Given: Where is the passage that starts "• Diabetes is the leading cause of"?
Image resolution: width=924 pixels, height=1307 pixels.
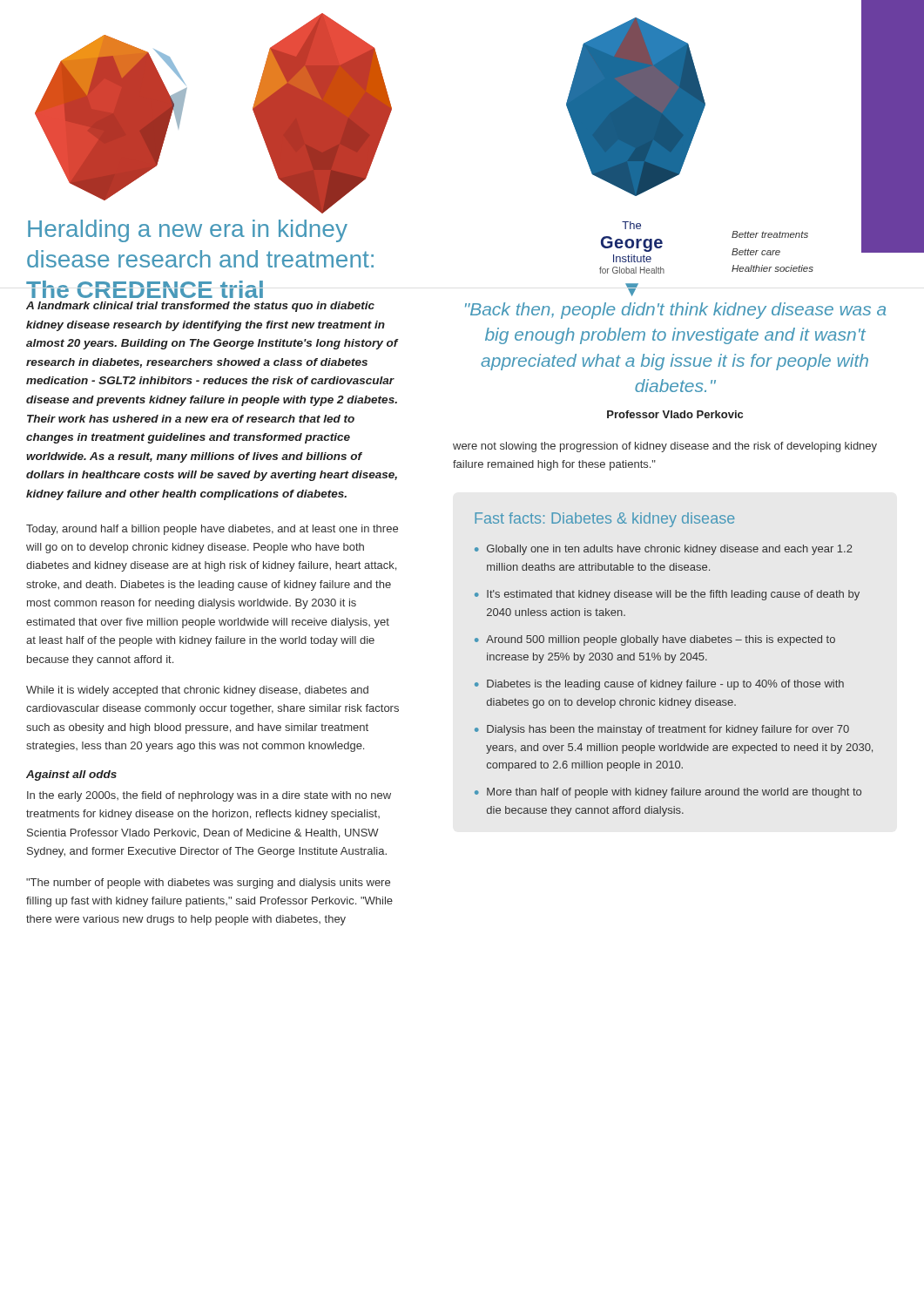Looking at the screenshot, I should tap(675, 694).
